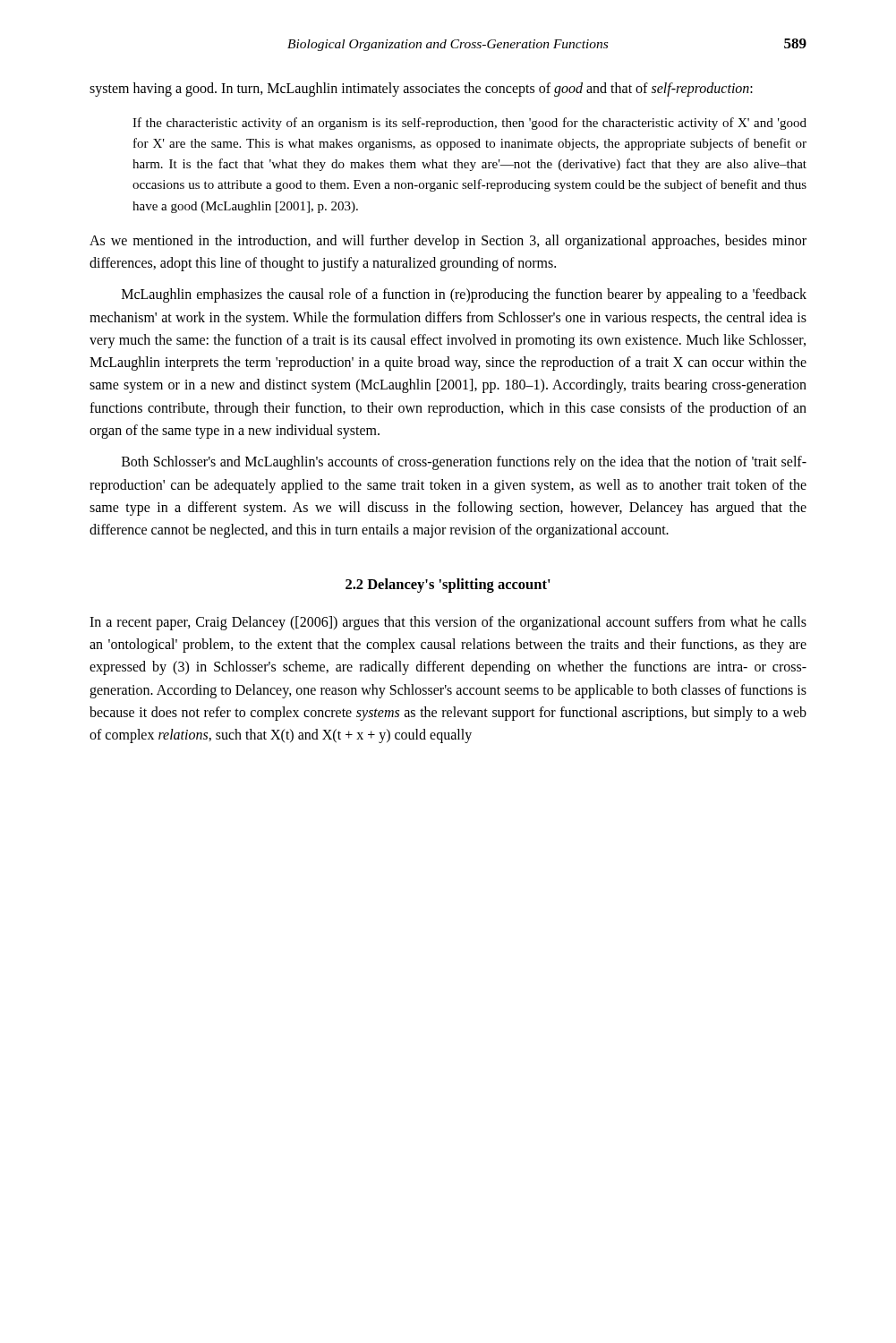Image resolution: width=896 pixels, height=1343 pixels.
Task: Locate the block of text that opens with "McLaughlin emphasizes the causal role of"
Action: click(x=448, y=362)
